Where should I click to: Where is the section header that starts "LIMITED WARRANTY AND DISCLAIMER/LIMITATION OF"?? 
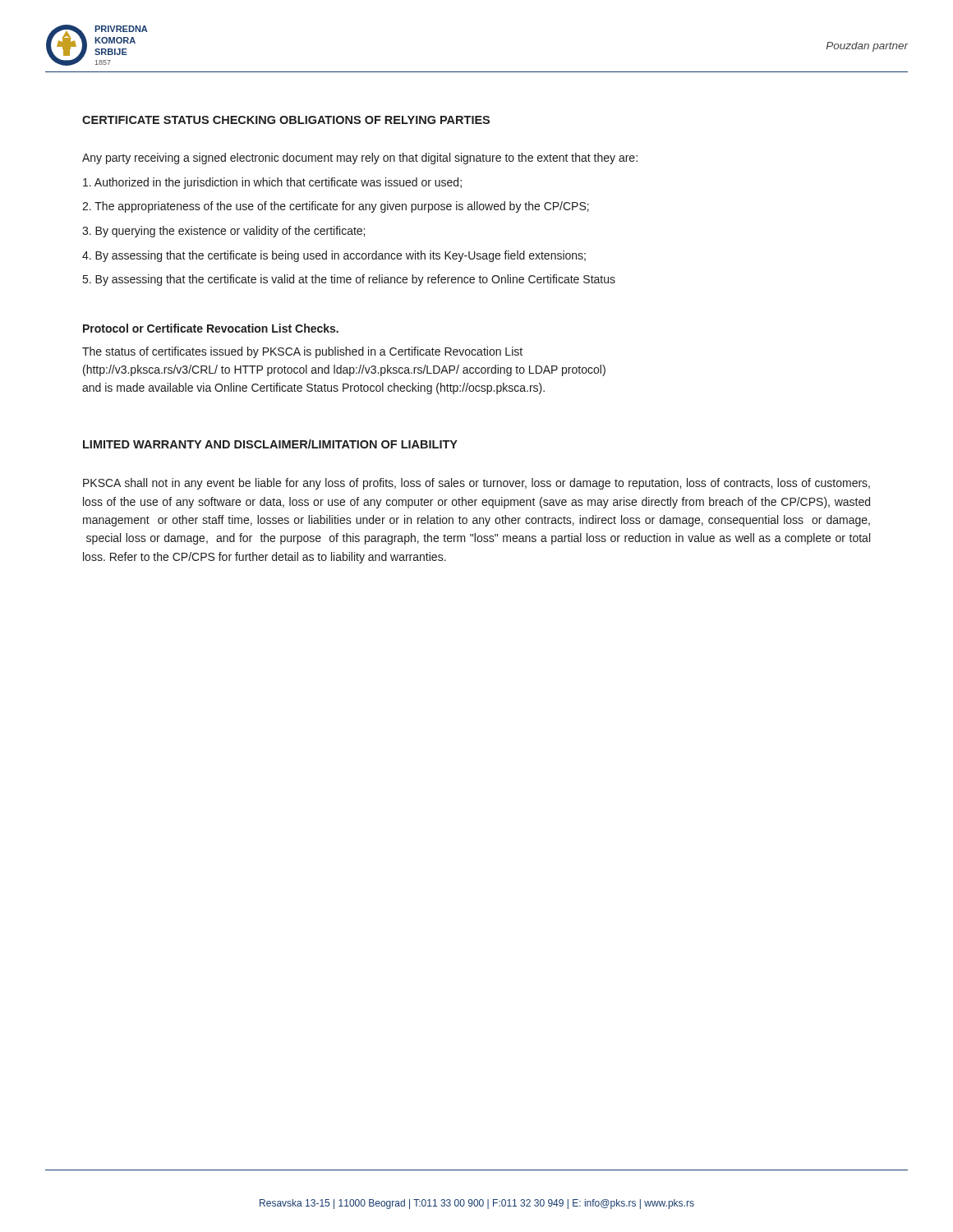(x=270, y=445)
